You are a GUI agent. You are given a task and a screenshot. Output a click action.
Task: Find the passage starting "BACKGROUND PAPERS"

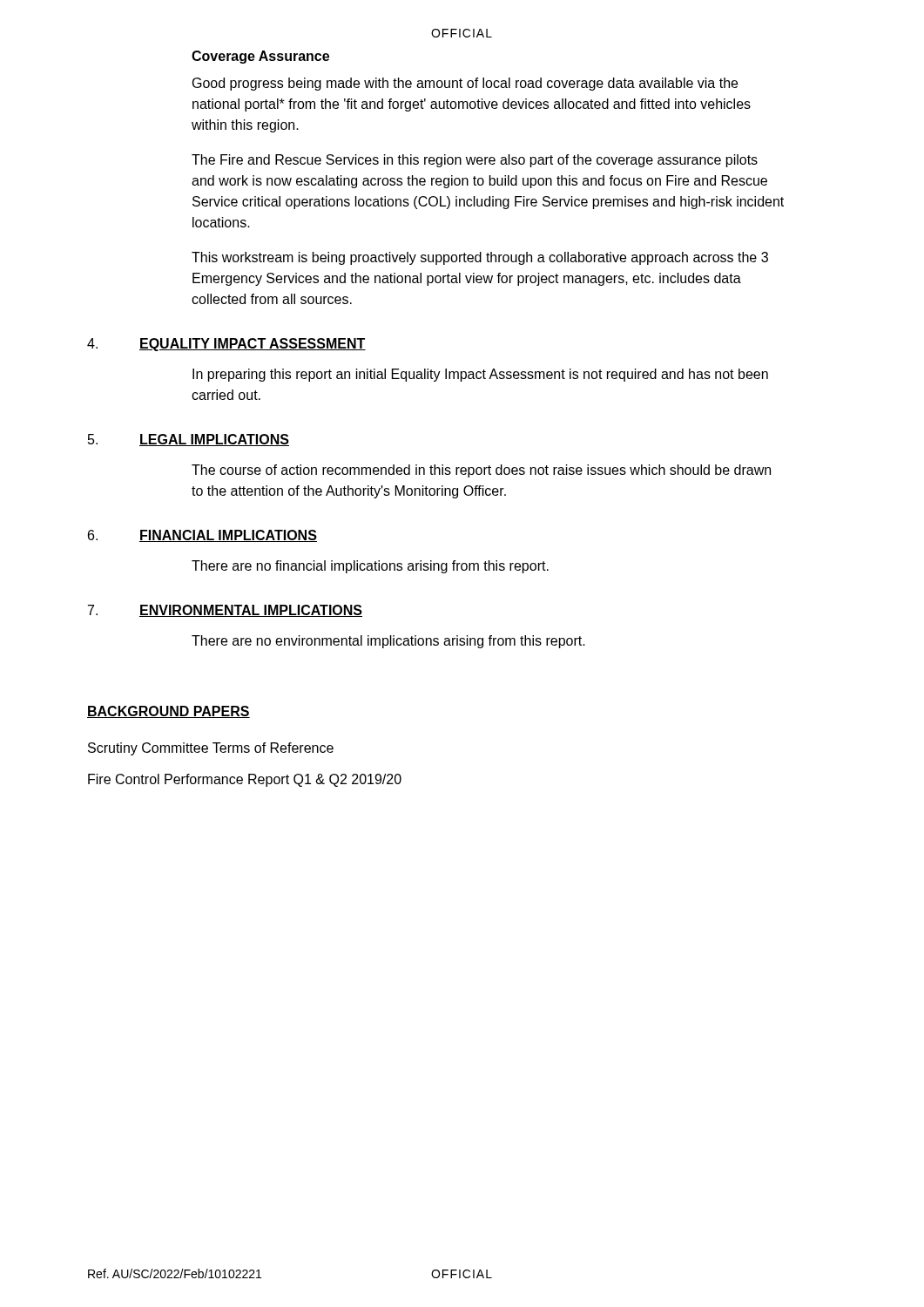[168, 711]
